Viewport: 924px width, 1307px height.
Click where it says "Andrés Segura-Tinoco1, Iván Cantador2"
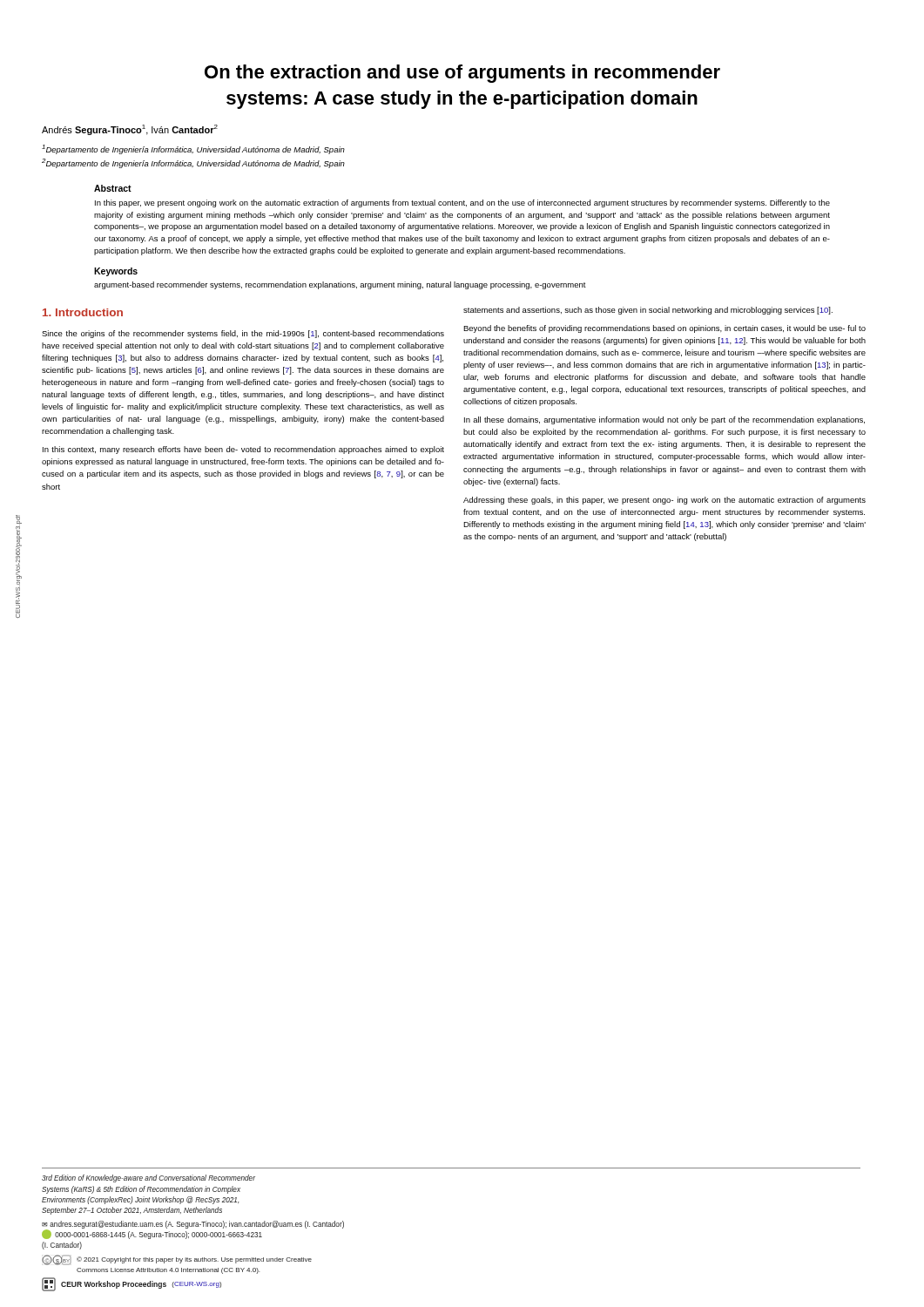click(130, 129)
